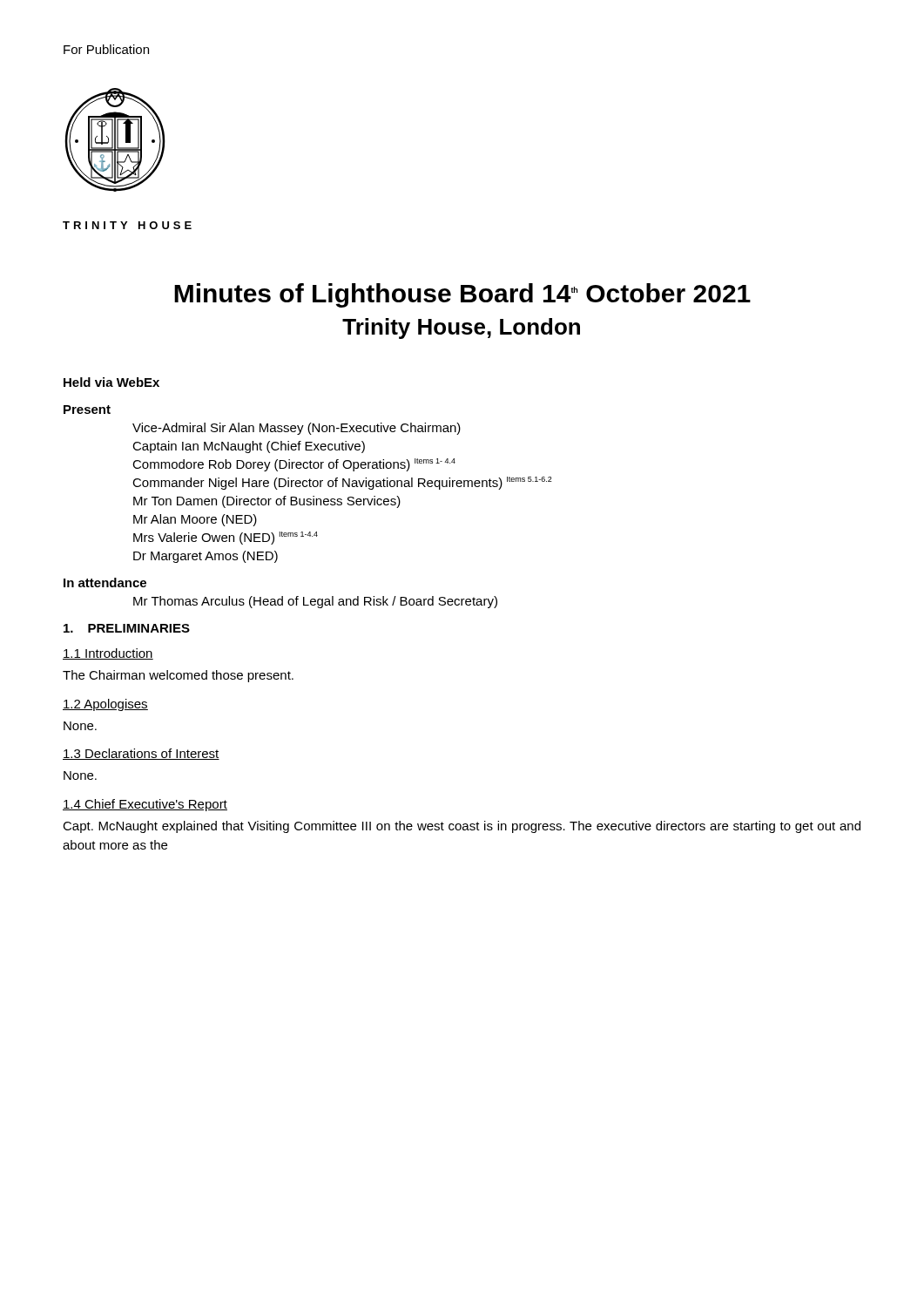Where does it say "Mr Alan Moore (NED)"?
Image resolution: width=924 pixels, height=1307 pixels.
point(195,520)
